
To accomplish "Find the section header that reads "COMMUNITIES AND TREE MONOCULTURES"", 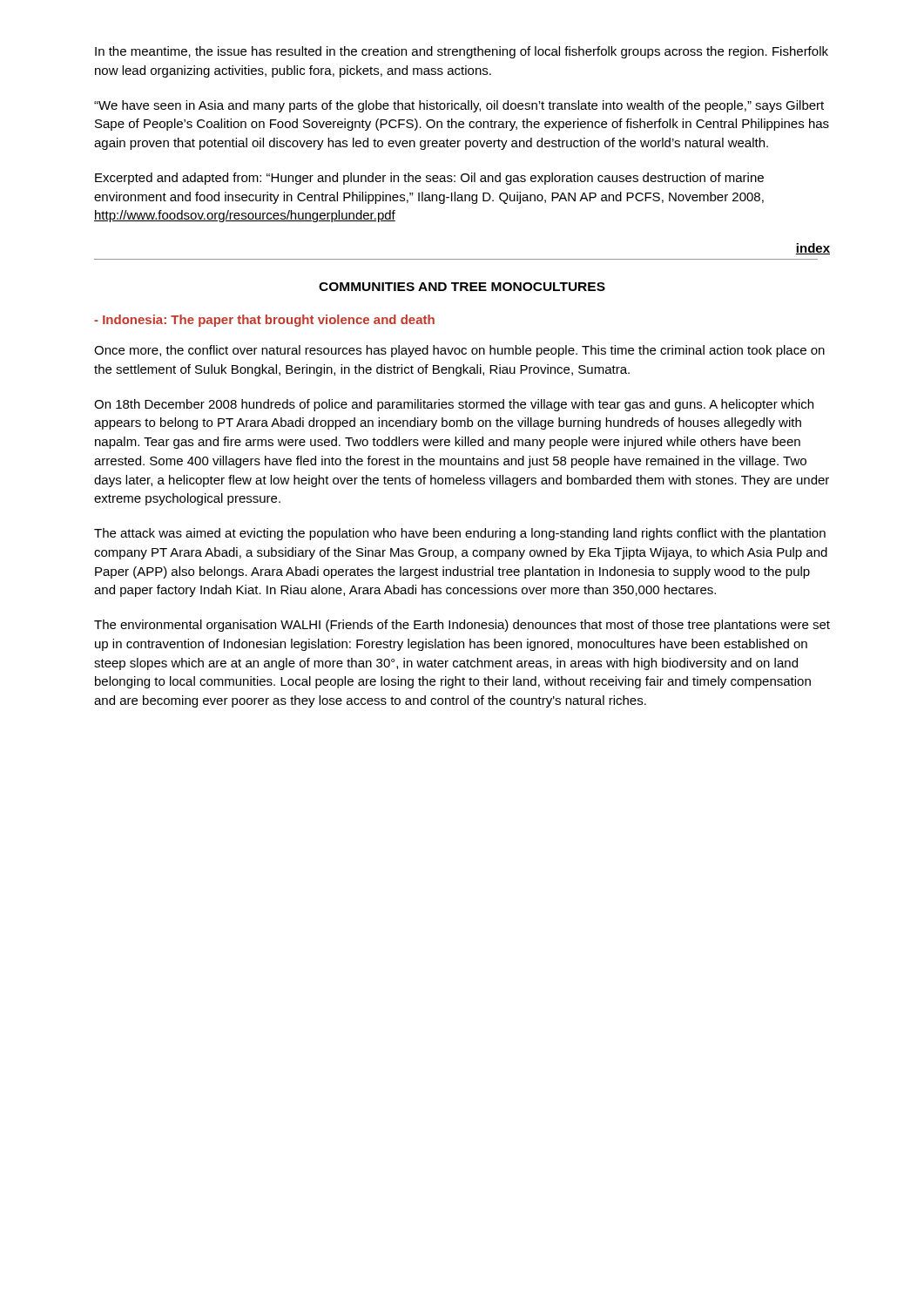I will (x=462, y=286).
